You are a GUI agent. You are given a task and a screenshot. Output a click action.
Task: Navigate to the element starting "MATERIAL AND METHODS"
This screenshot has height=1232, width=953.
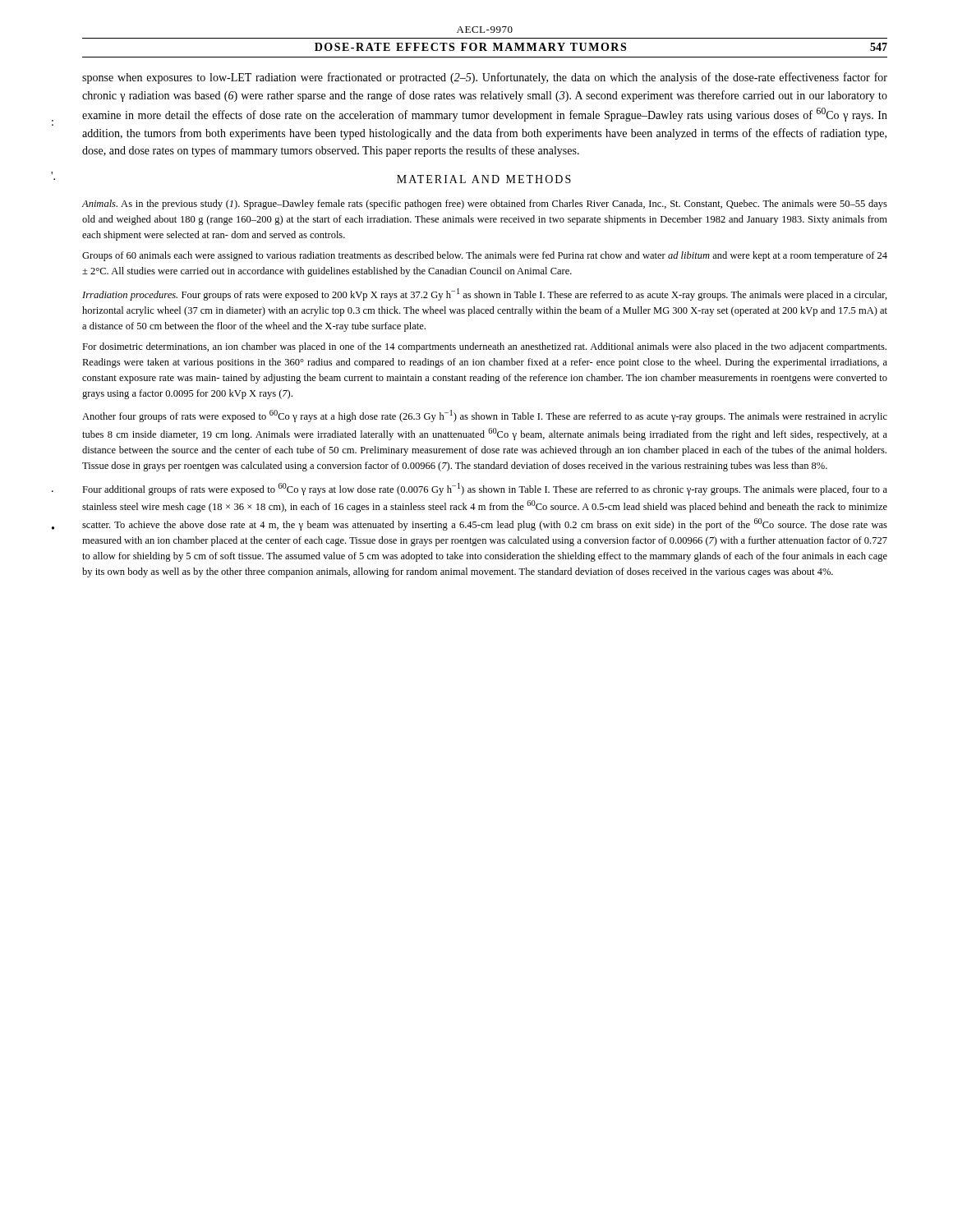click(x=485, y=180)
